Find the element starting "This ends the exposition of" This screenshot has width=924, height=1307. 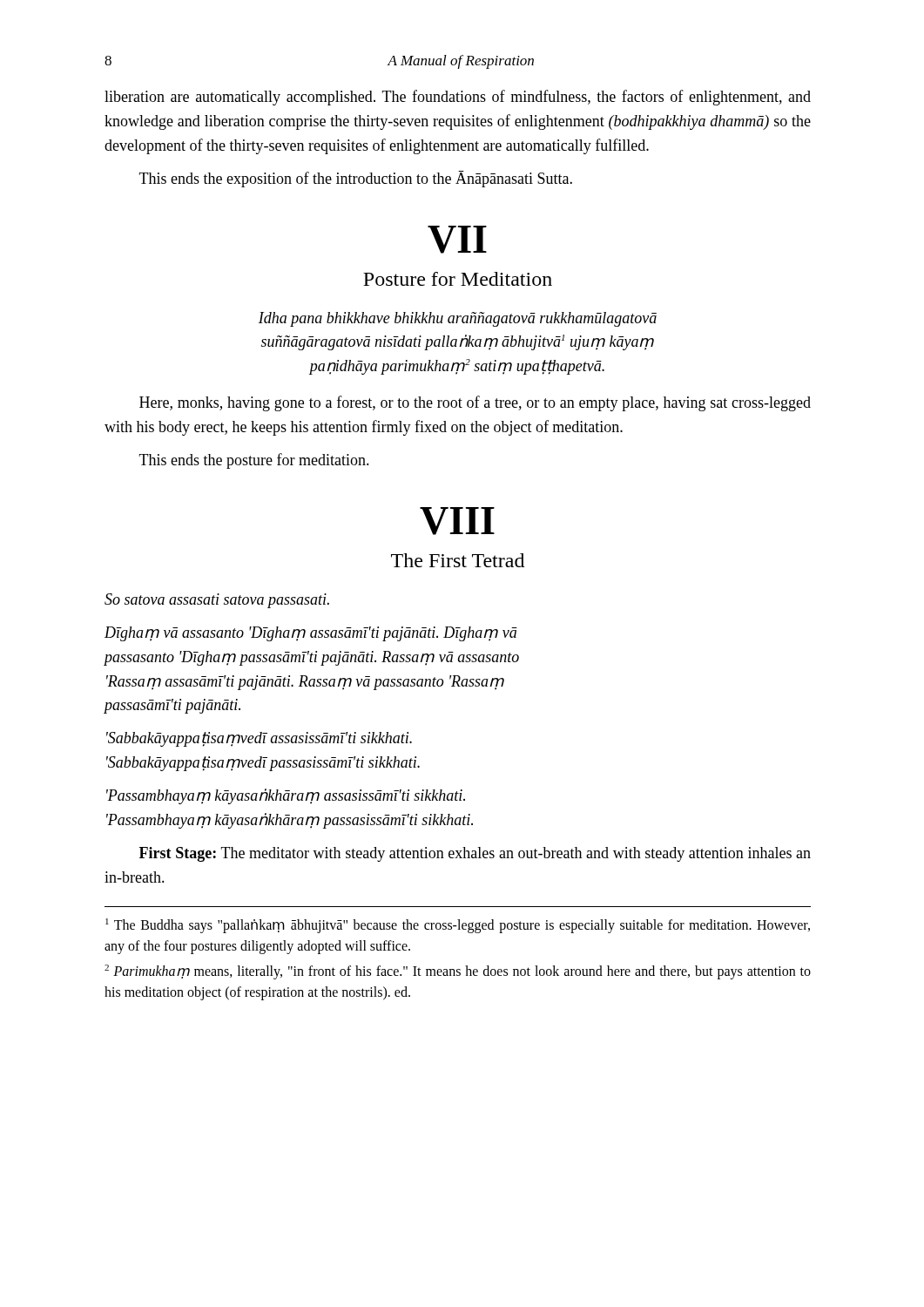click(356, 178)
